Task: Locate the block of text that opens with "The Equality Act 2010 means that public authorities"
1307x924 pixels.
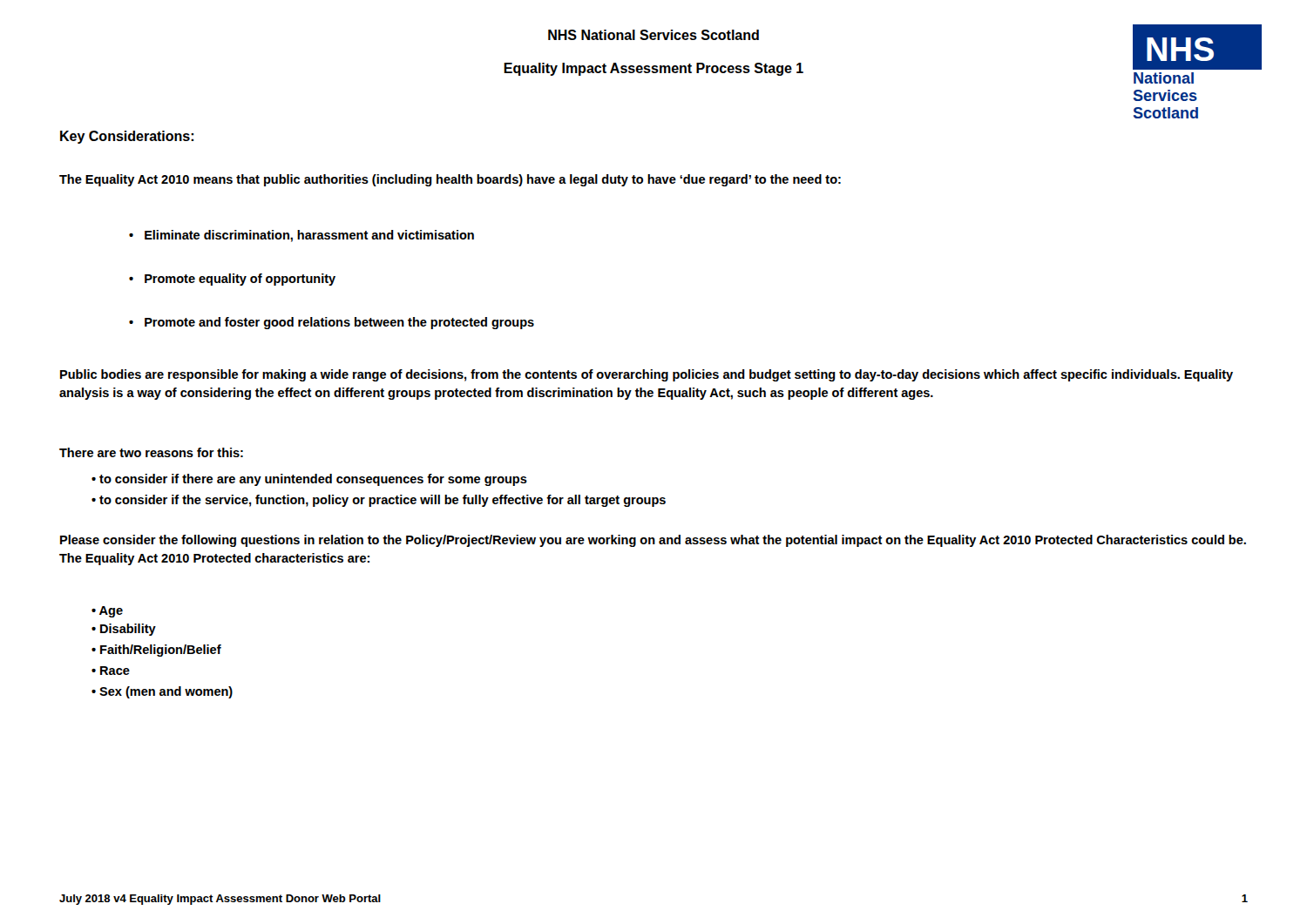Action: click(x=450, y=179)
